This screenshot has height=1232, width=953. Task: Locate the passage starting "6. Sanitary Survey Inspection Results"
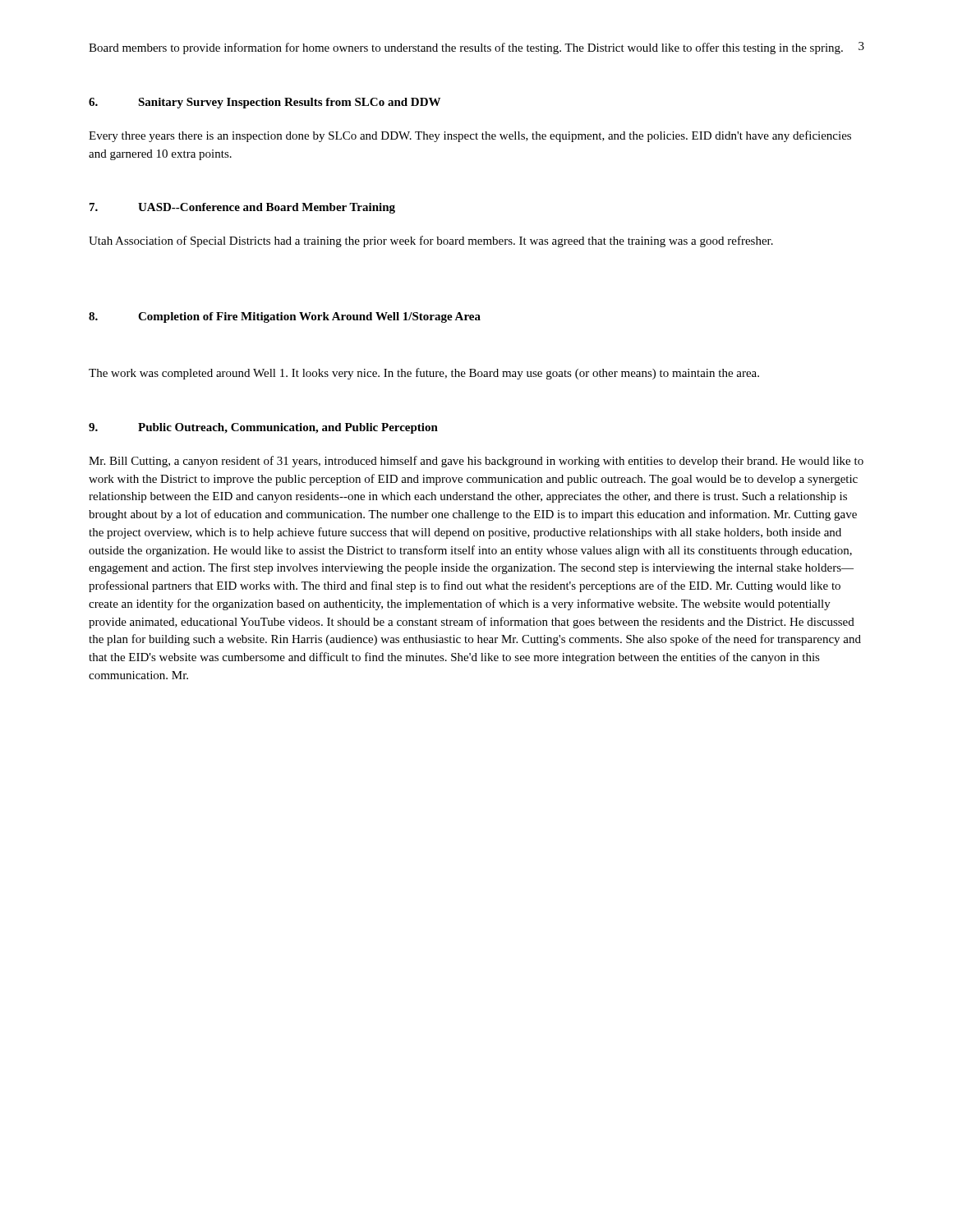pyautogui.click(x=265, y=103)
